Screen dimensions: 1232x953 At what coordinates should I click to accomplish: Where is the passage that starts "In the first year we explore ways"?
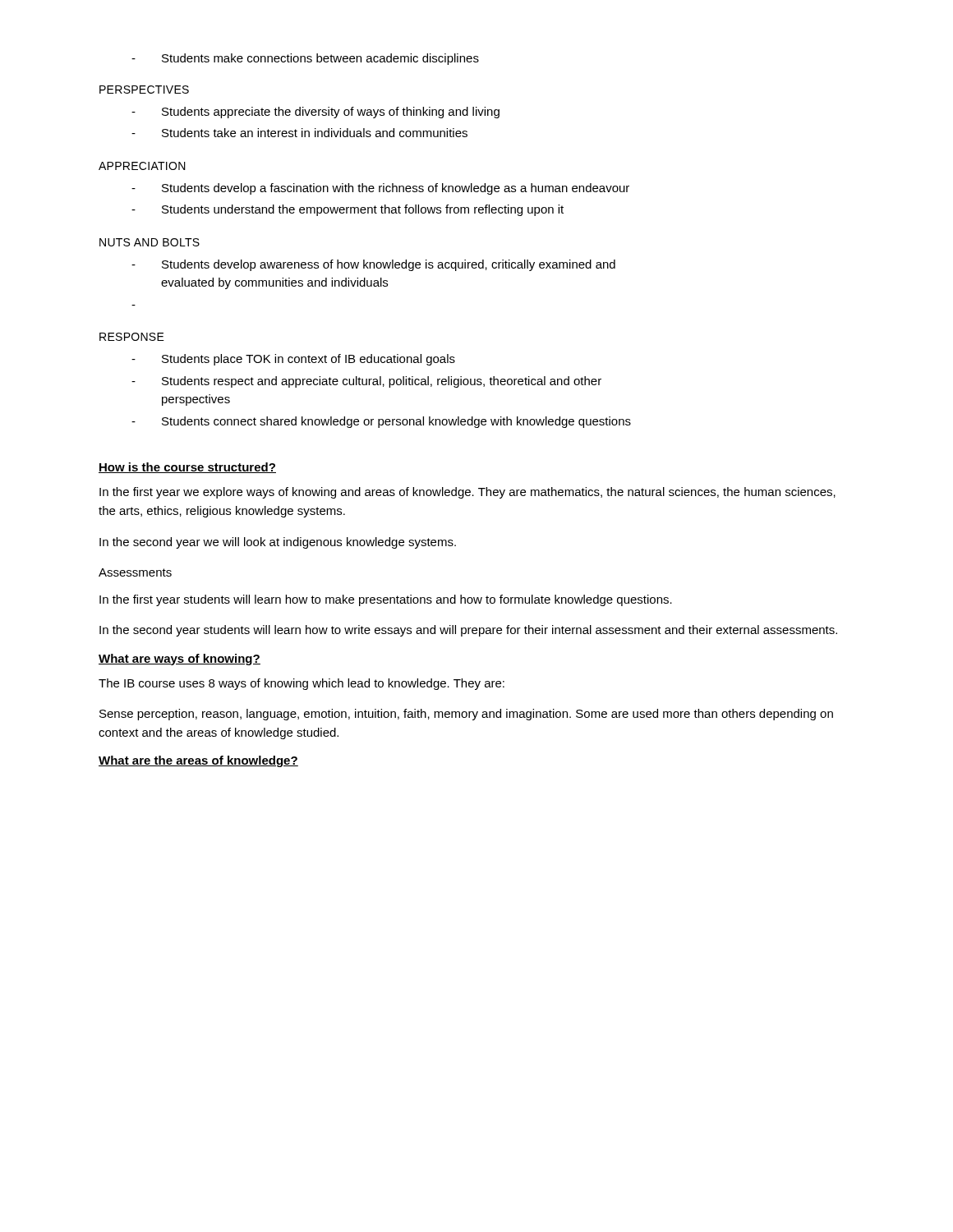(467, 501)
